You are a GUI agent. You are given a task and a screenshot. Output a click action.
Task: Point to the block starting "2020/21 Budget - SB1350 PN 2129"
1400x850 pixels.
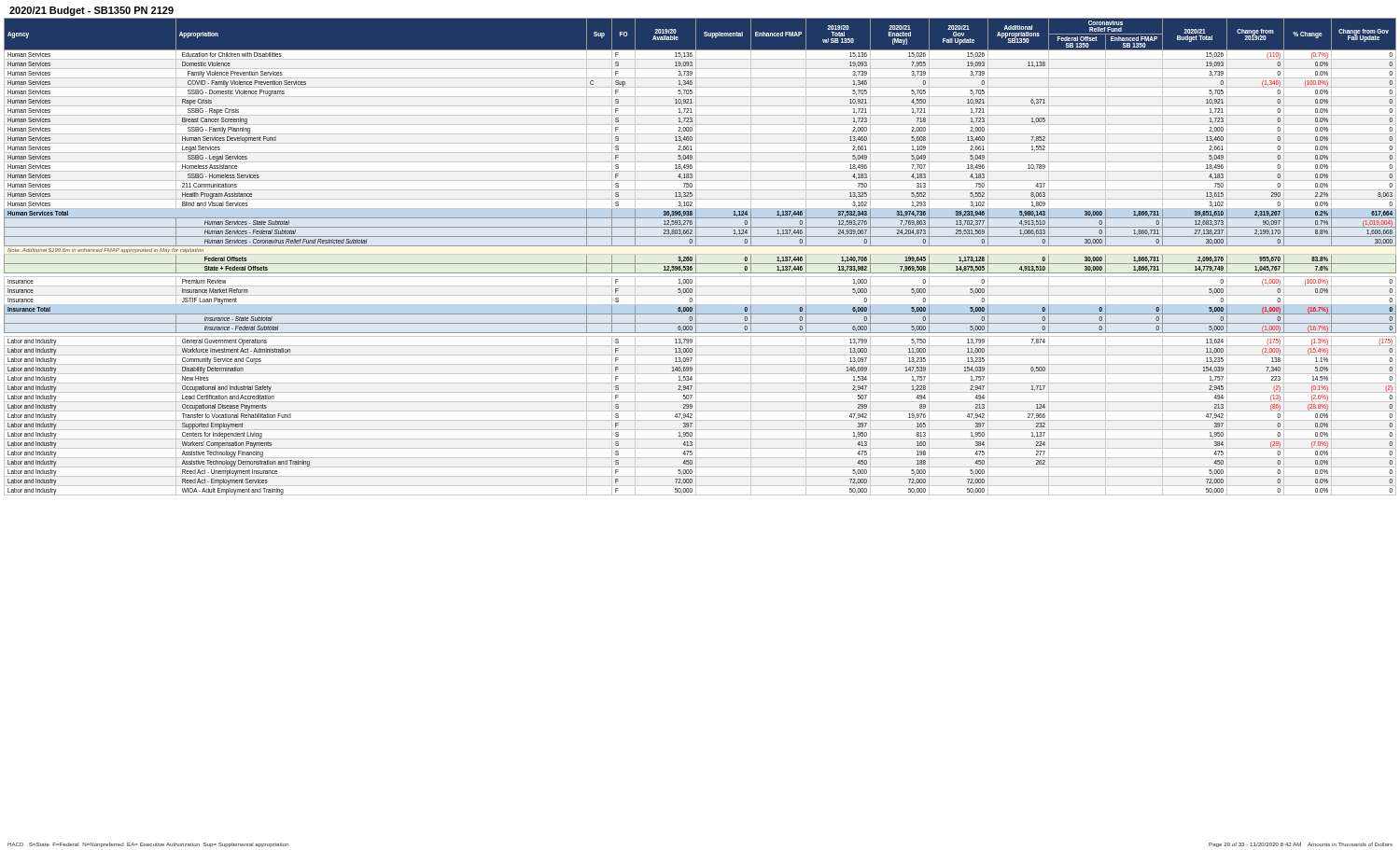point(92,10)
